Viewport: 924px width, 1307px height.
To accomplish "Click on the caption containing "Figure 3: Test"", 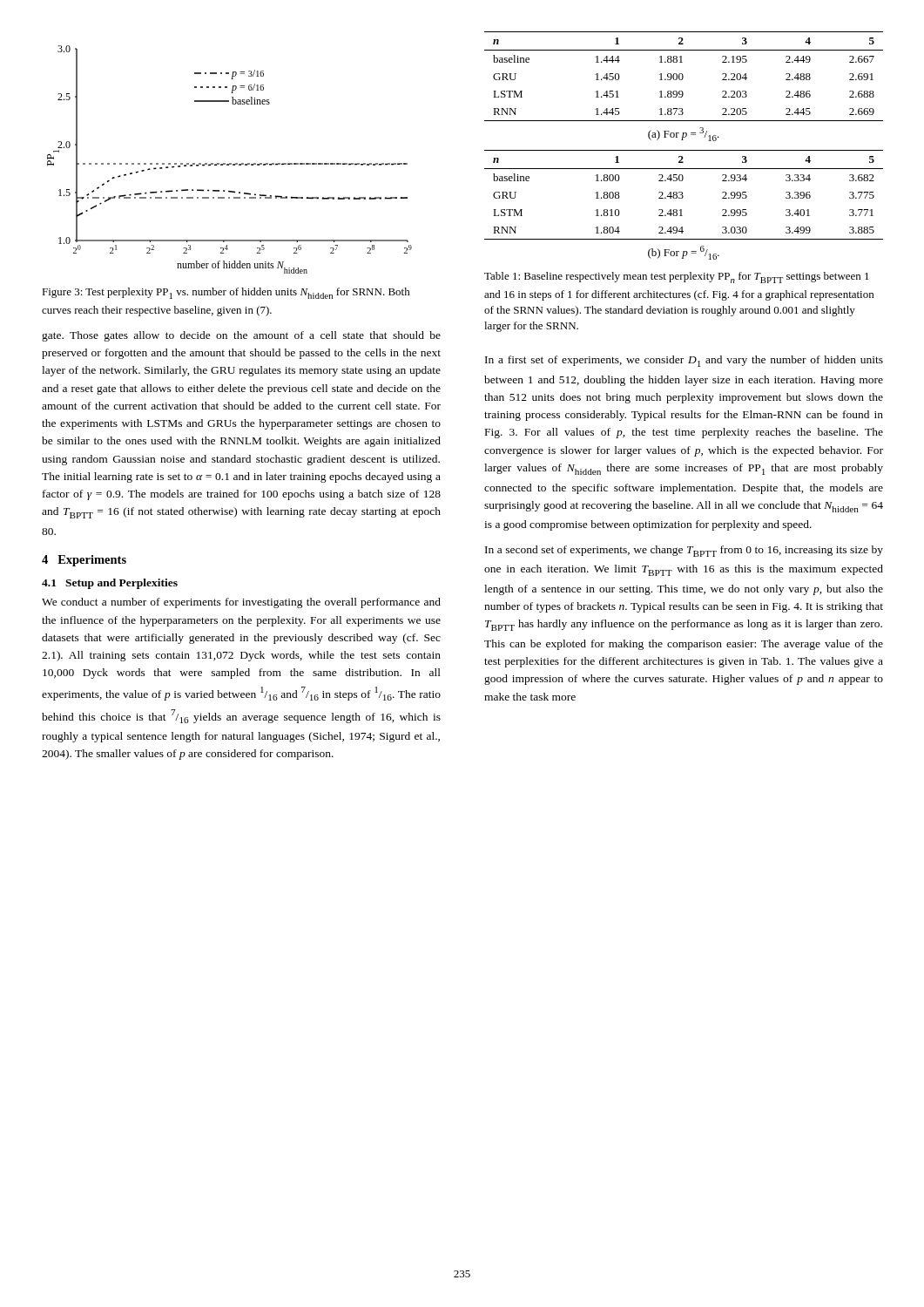I will pos(226,300).
